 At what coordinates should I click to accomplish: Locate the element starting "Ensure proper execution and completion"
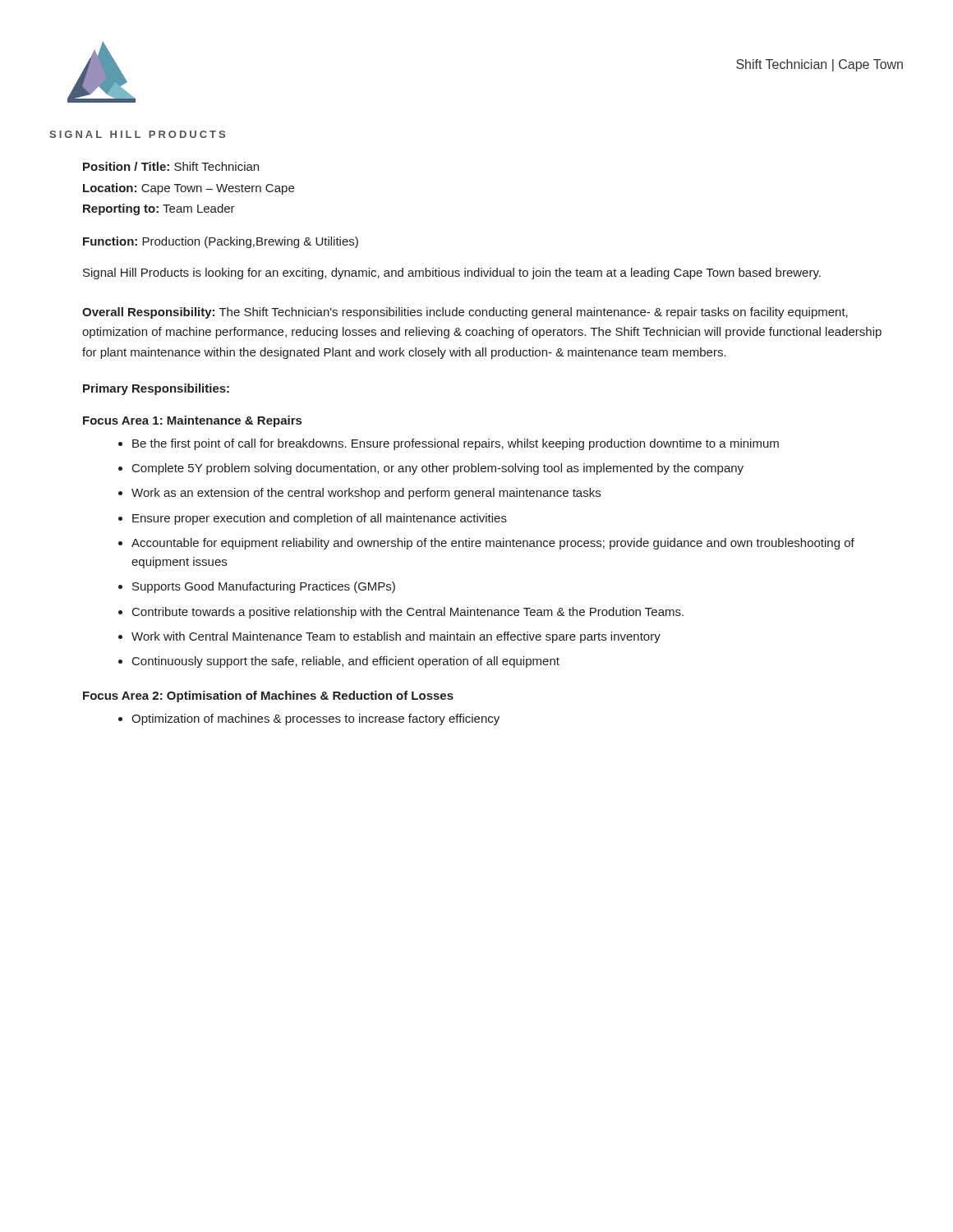pyautogui.click(x=319, y=517)
